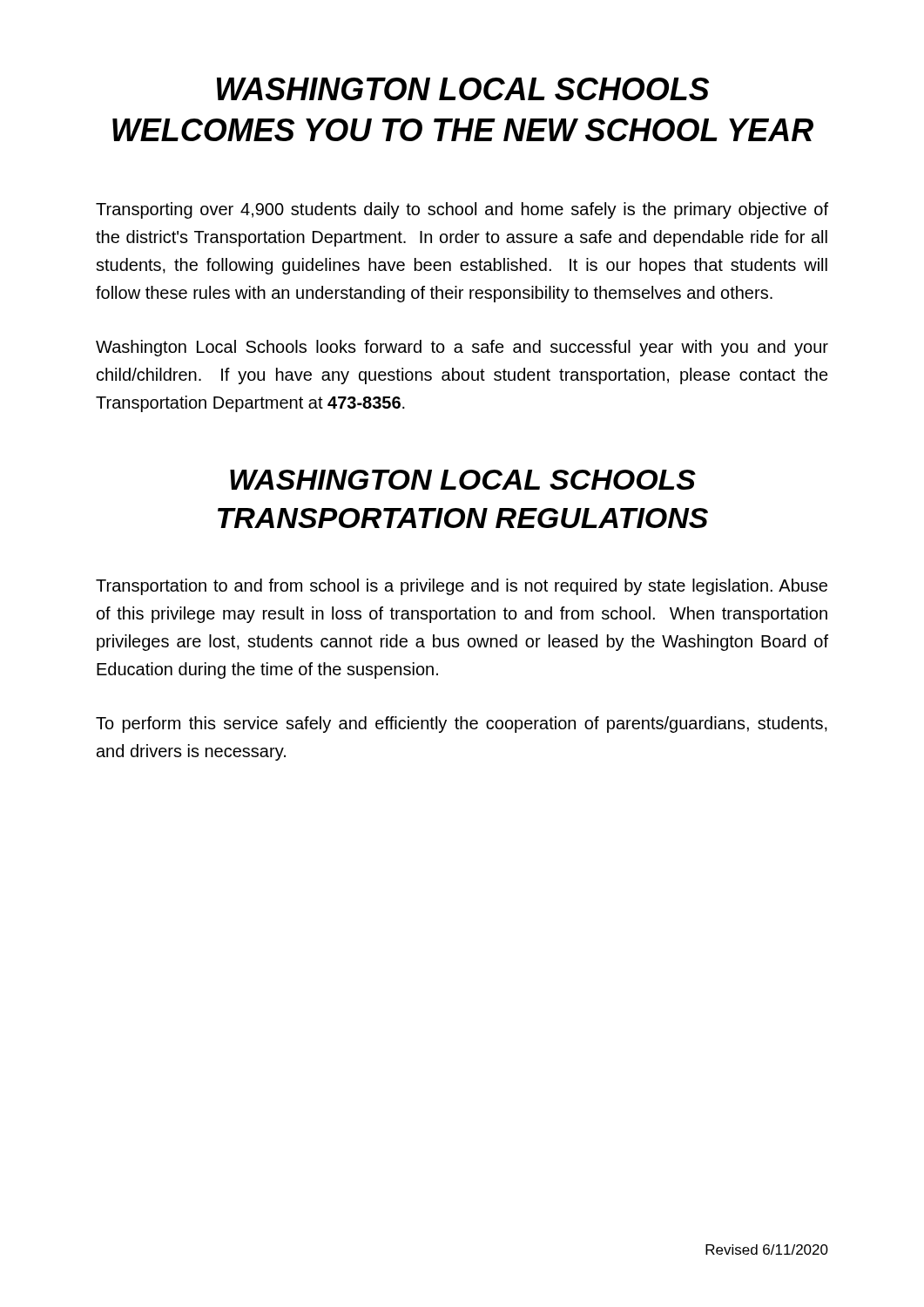This screenshot has width=924, height=1307.
Task: Find "WASHINGTON LOCAL SCHOOLSTRANSPORTATION REGULATIONS" on this page
Action: click(x=462, y=498)
